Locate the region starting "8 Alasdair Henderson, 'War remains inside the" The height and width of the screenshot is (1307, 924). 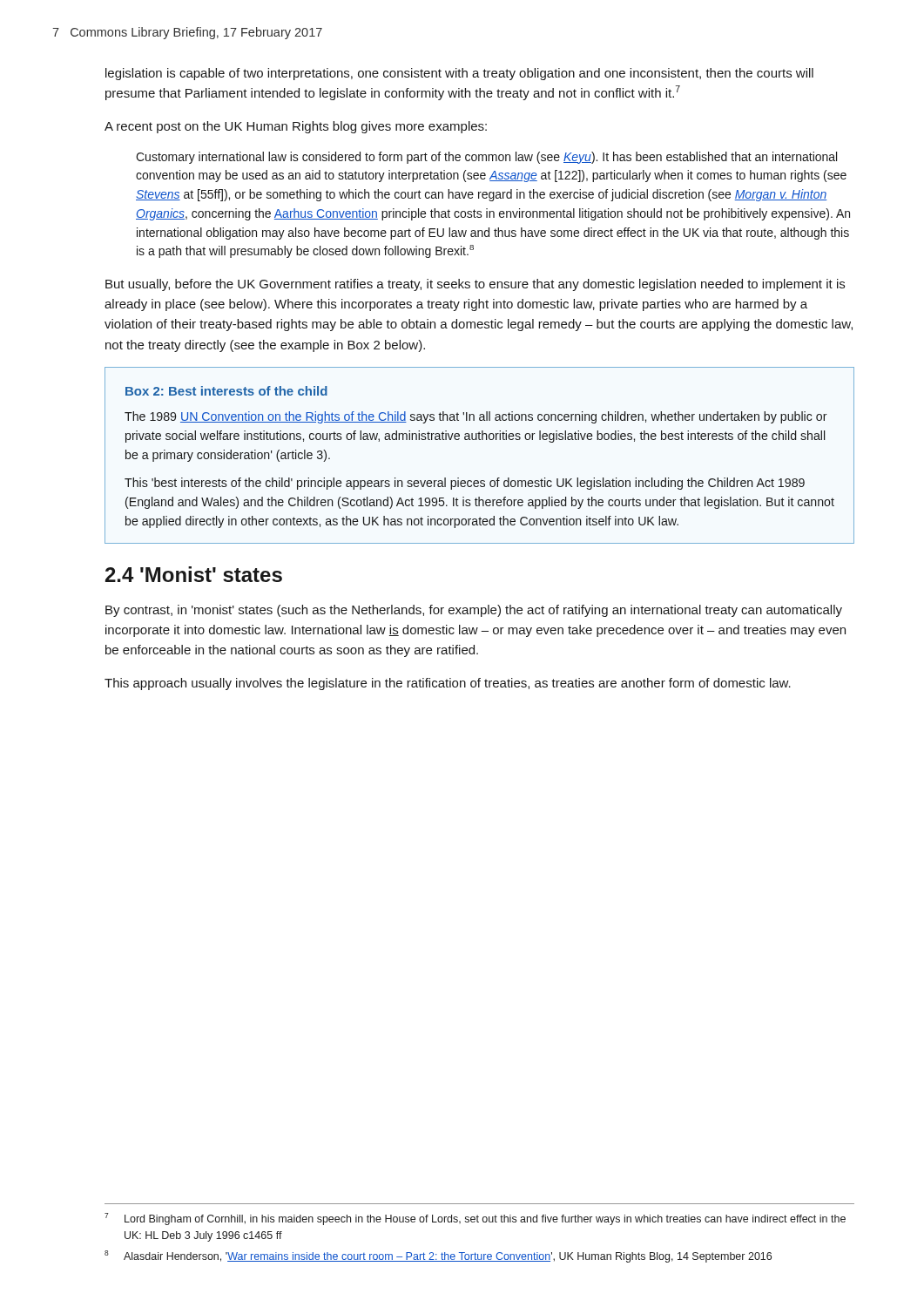479,1257
